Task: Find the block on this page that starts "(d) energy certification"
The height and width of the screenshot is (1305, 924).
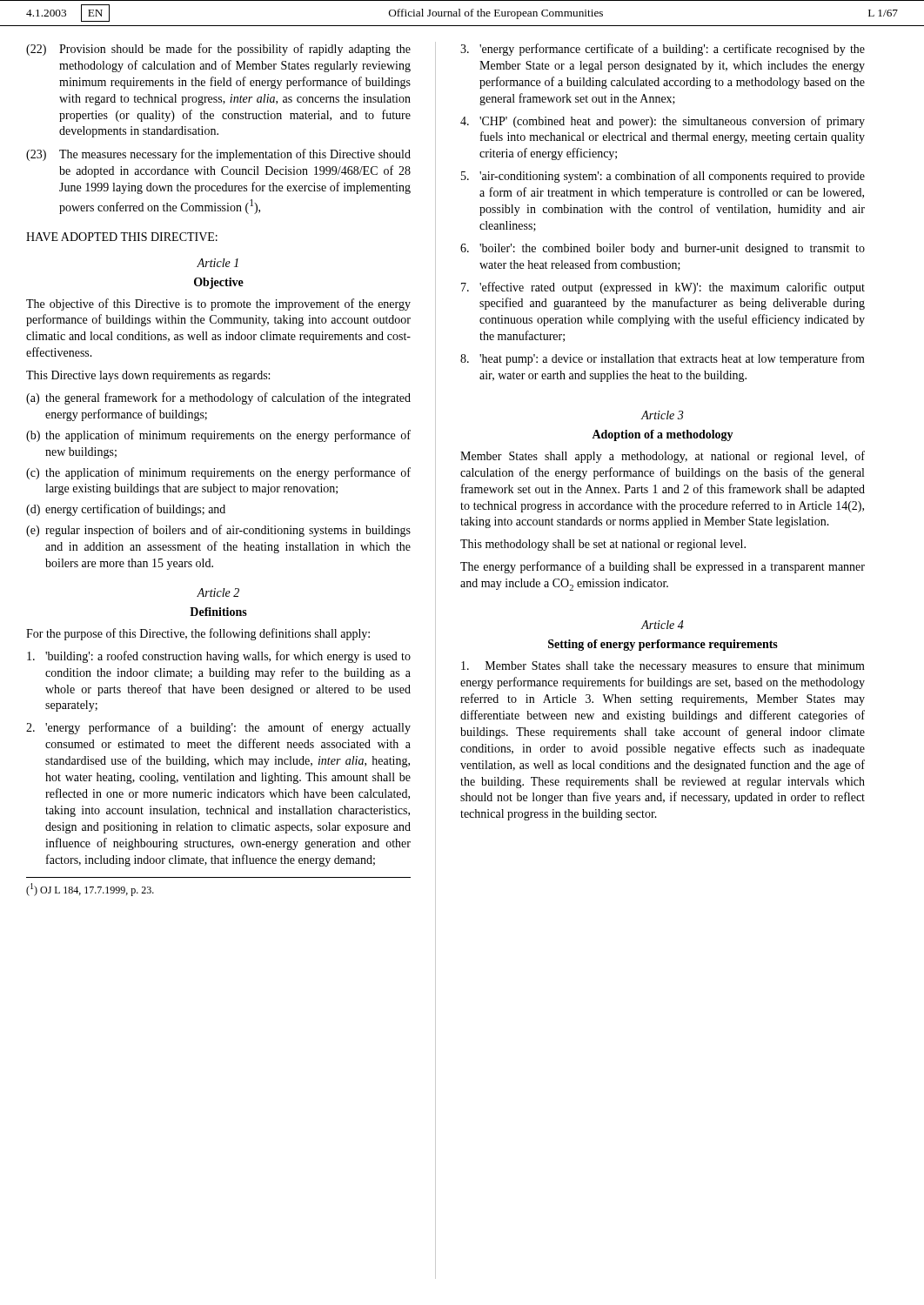Action: [x=218, y=511]
